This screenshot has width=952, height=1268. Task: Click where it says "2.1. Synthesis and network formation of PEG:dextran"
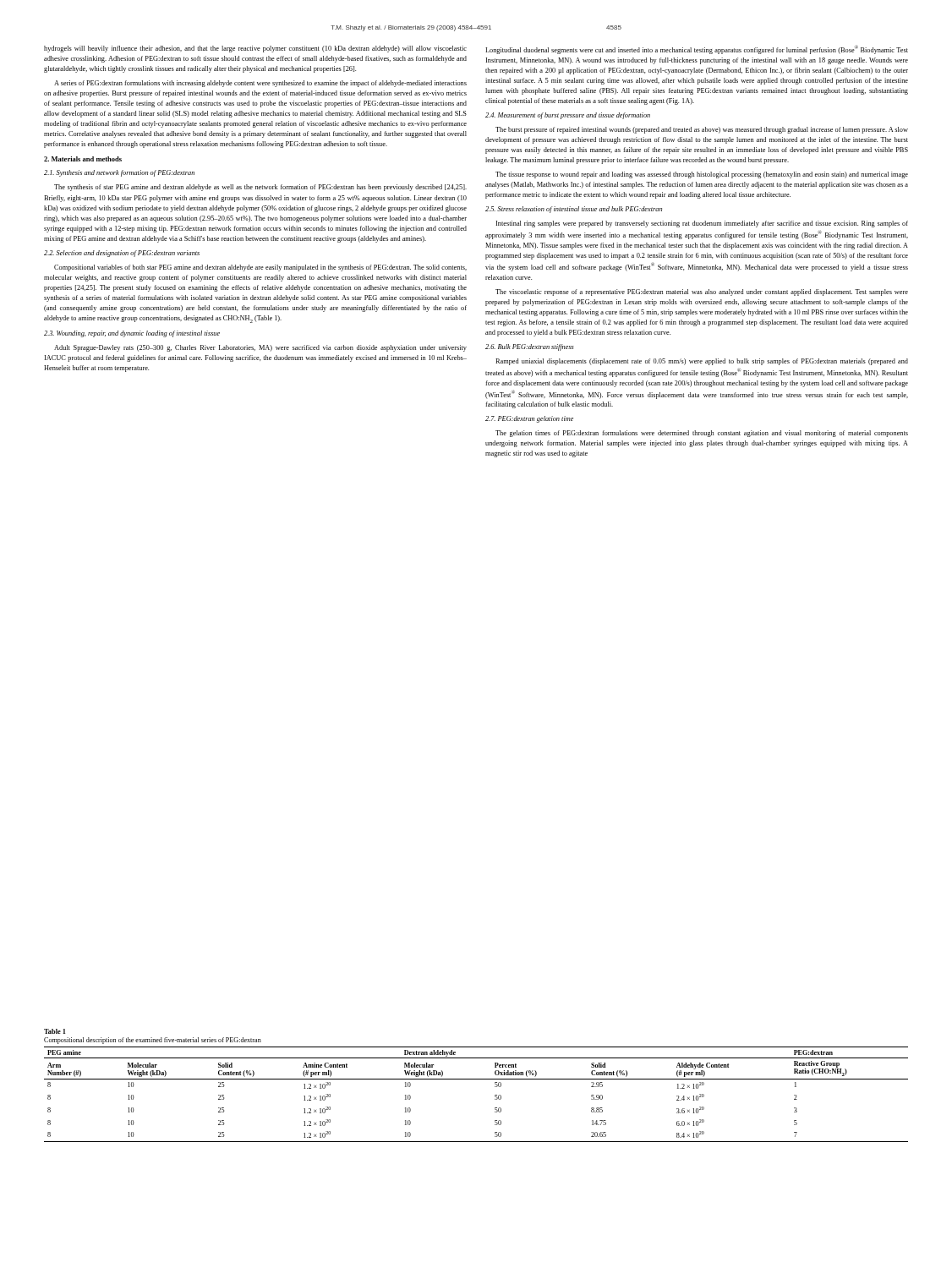pos(255,174)
